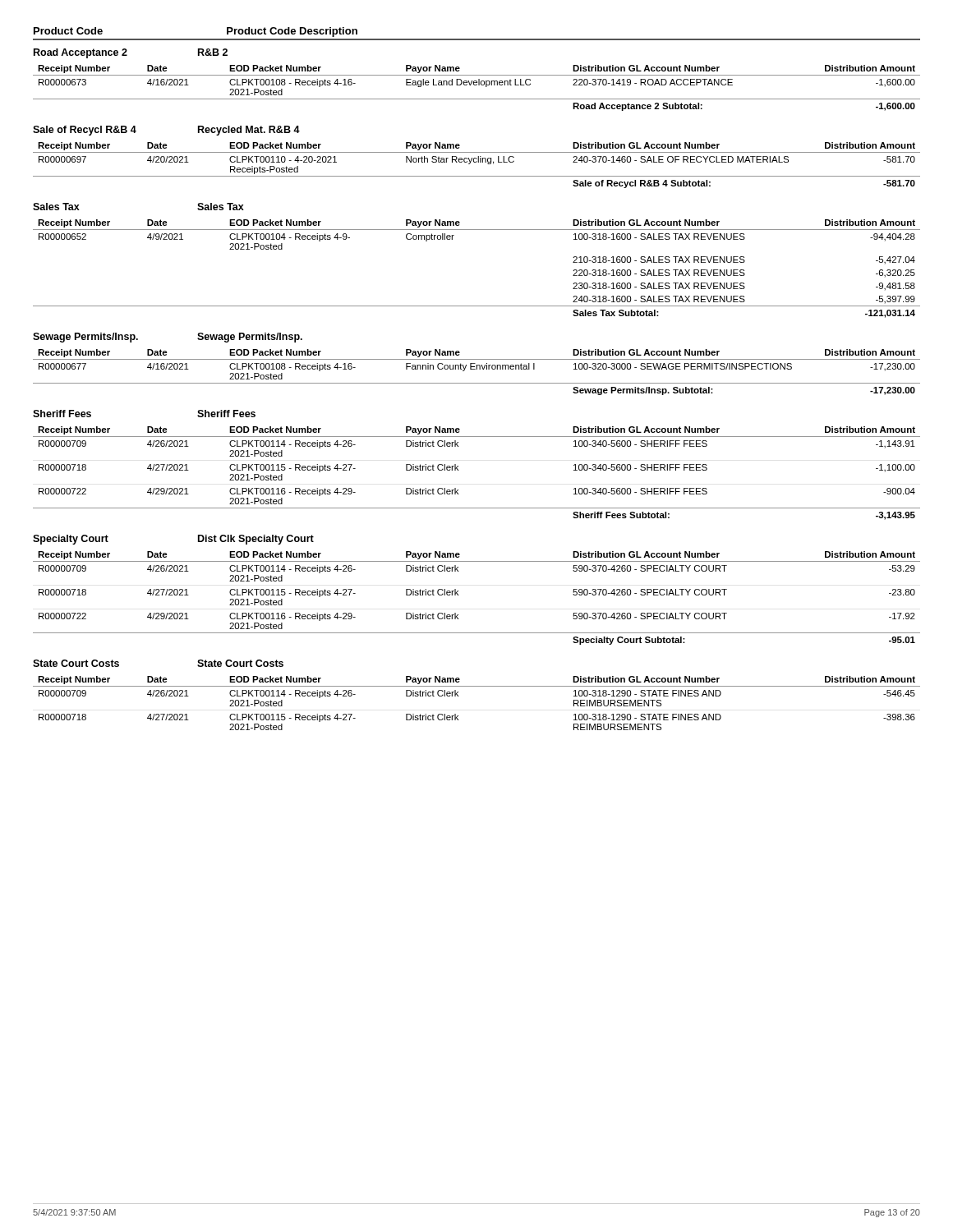Click on the section header with the text "Sale of Recycl R&B 4 Recycled"
This screenshot has height=1232, width=953.
pos(79,130)
